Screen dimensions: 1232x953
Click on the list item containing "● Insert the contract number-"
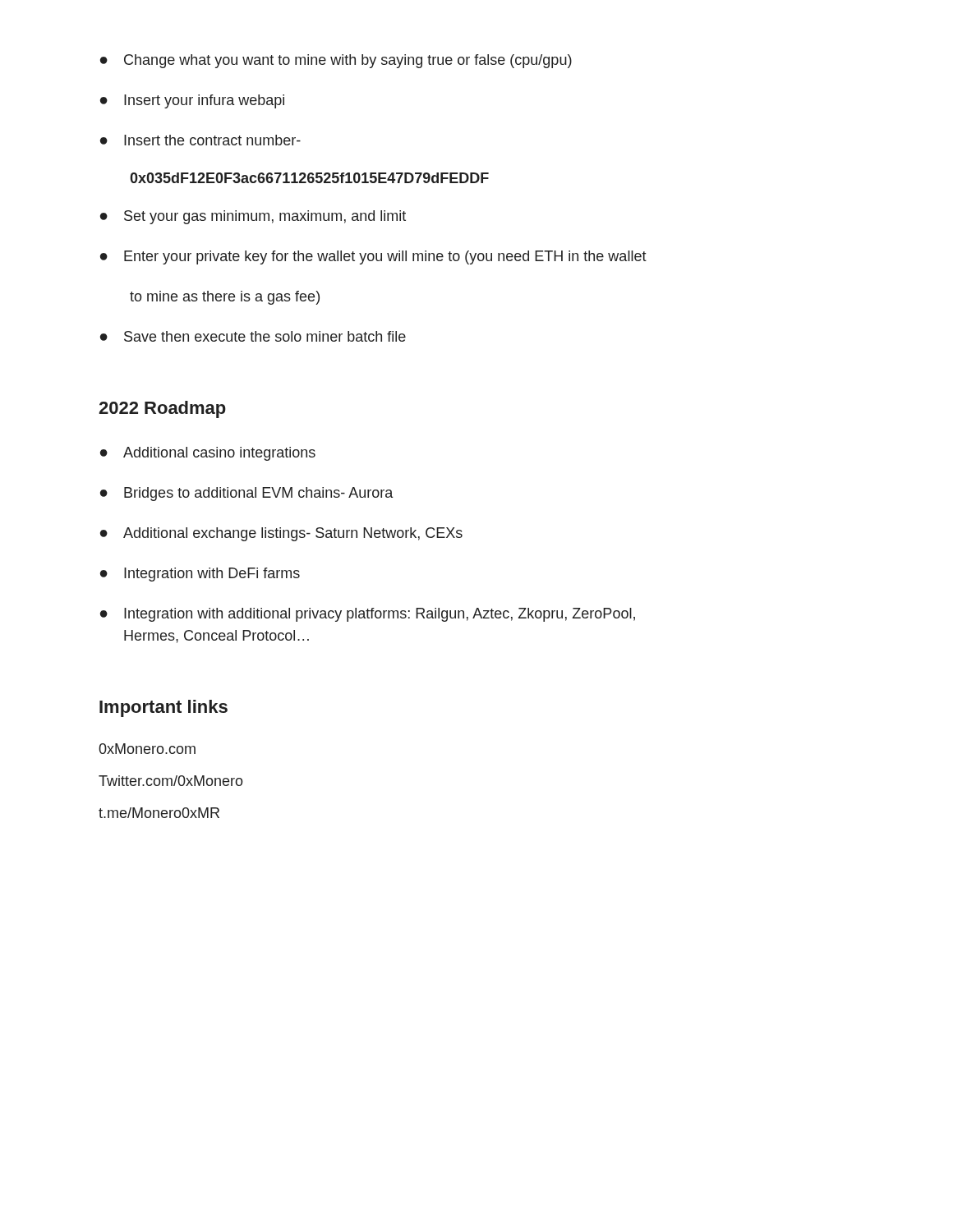tap(200, 141)
